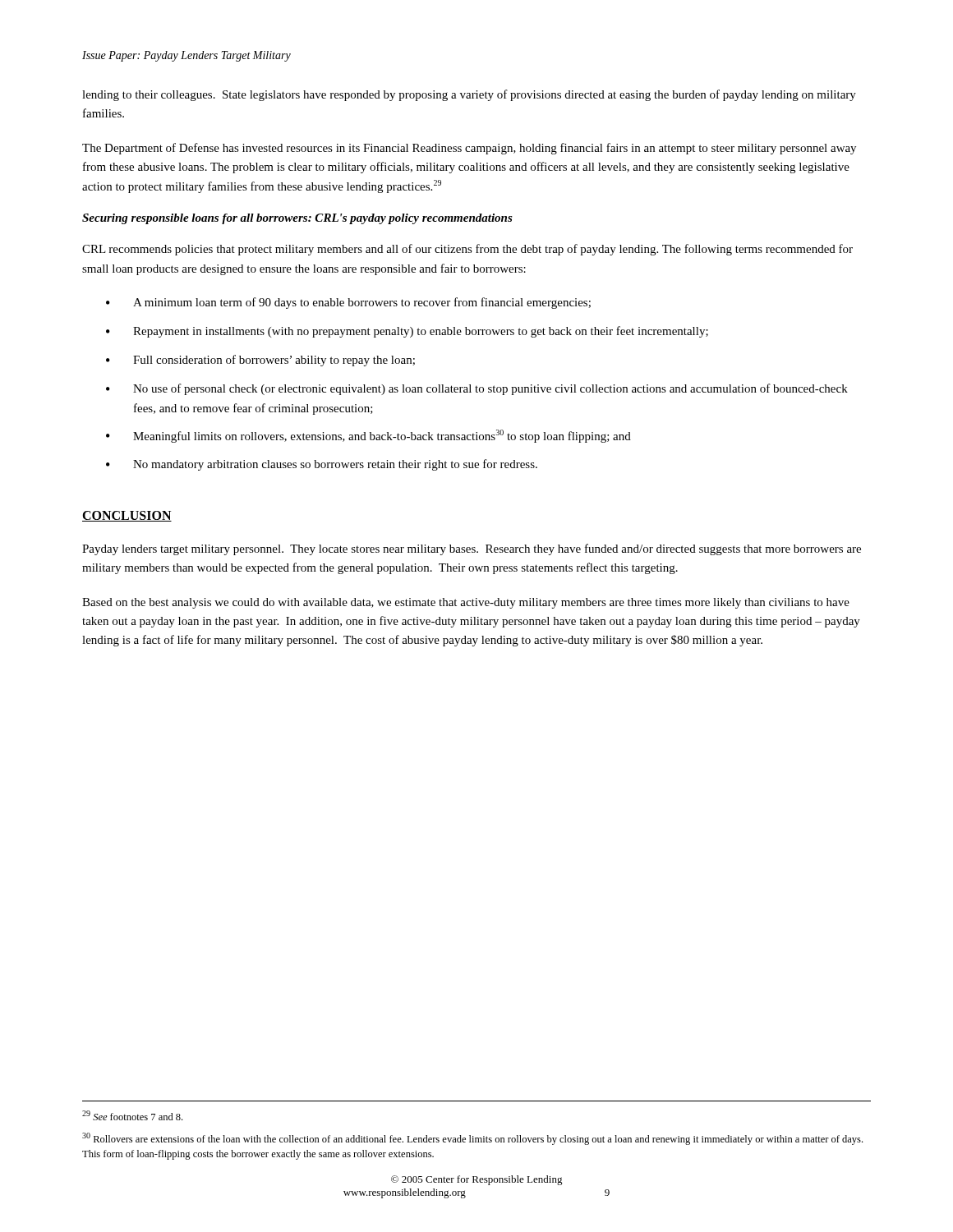Click the passage that begins "• Meaningful limits on rollovers, extensions, and"
953x1232 pixels.
coord(488,436)
